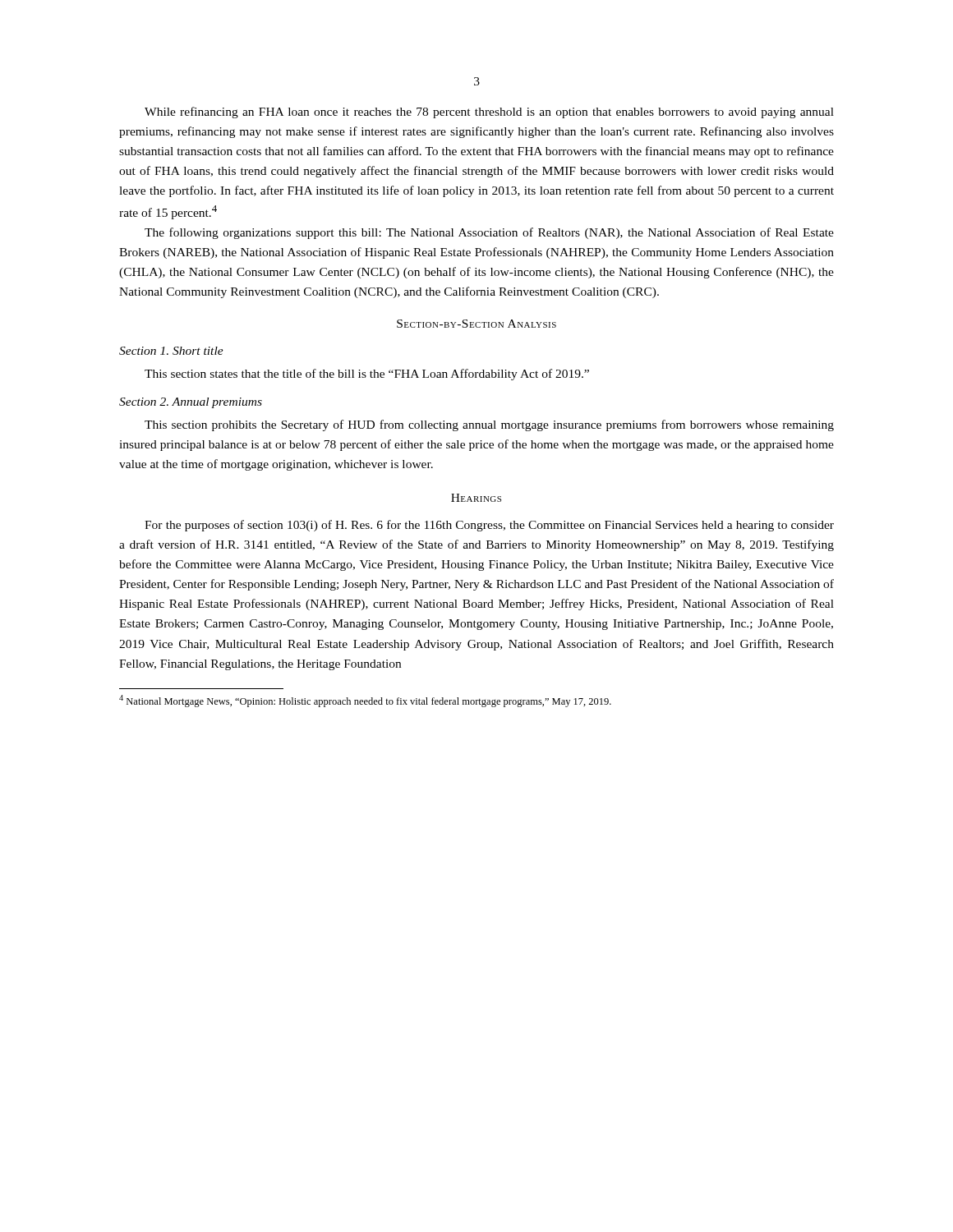Image resolution: width=953 pixels, height=1232 pixels.
Task: Select the element starting "Section 2. Annual premiums"
Action: [476, 433]
